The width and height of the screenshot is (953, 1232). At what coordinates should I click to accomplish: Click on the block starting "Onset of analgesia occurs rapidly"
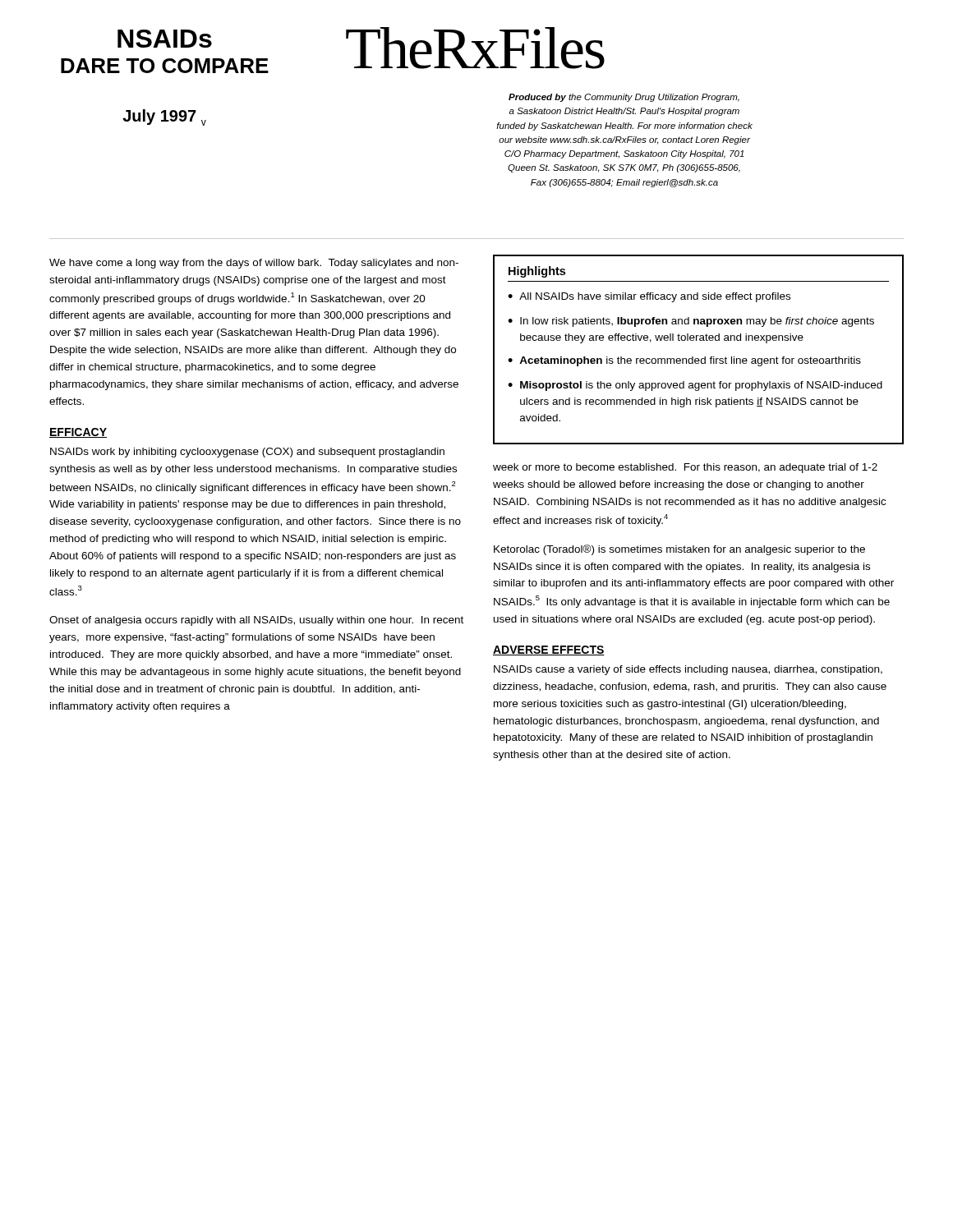(256, 663)
